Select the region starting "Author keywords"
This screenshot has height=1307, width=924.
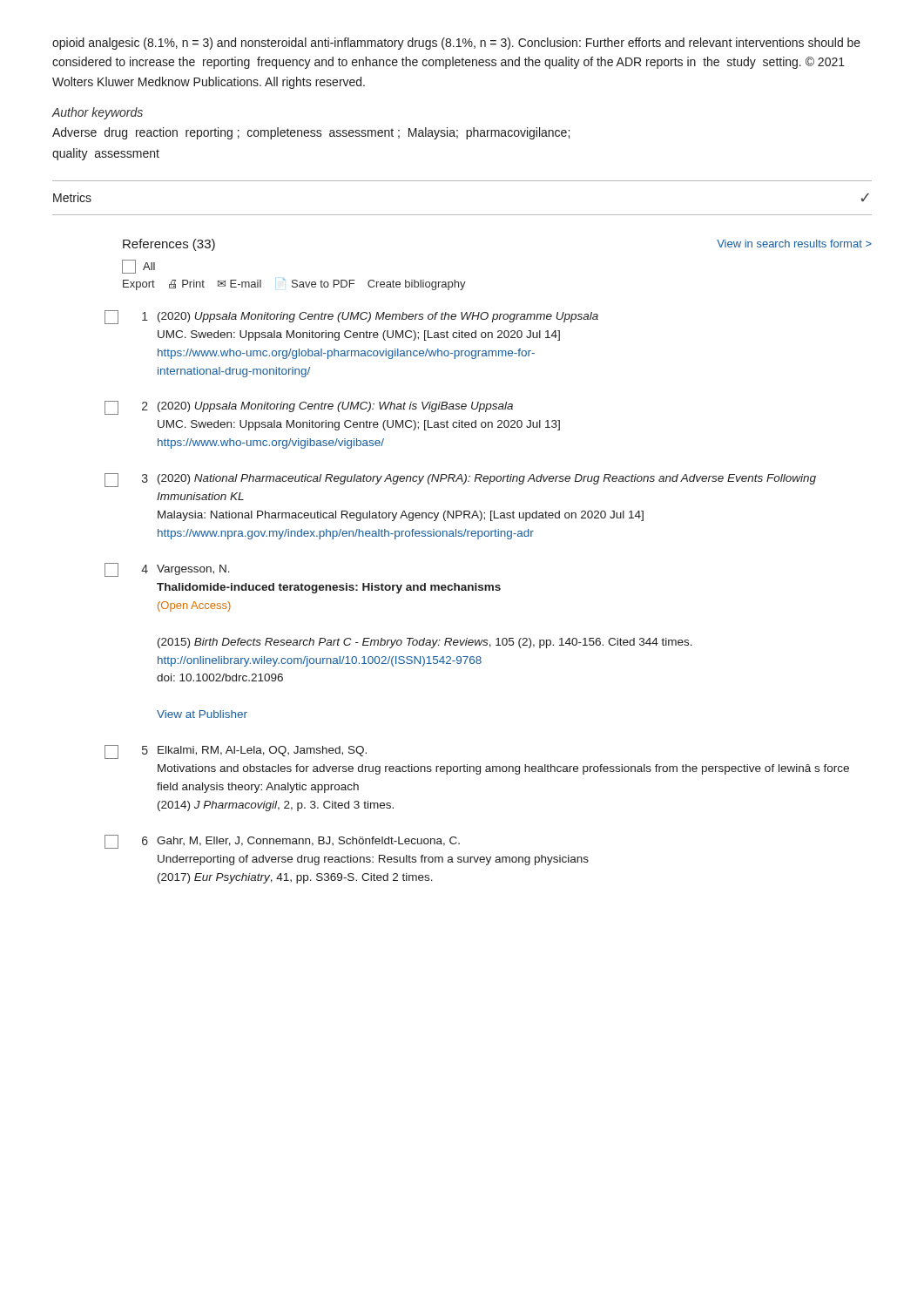[x=98, y=113]
